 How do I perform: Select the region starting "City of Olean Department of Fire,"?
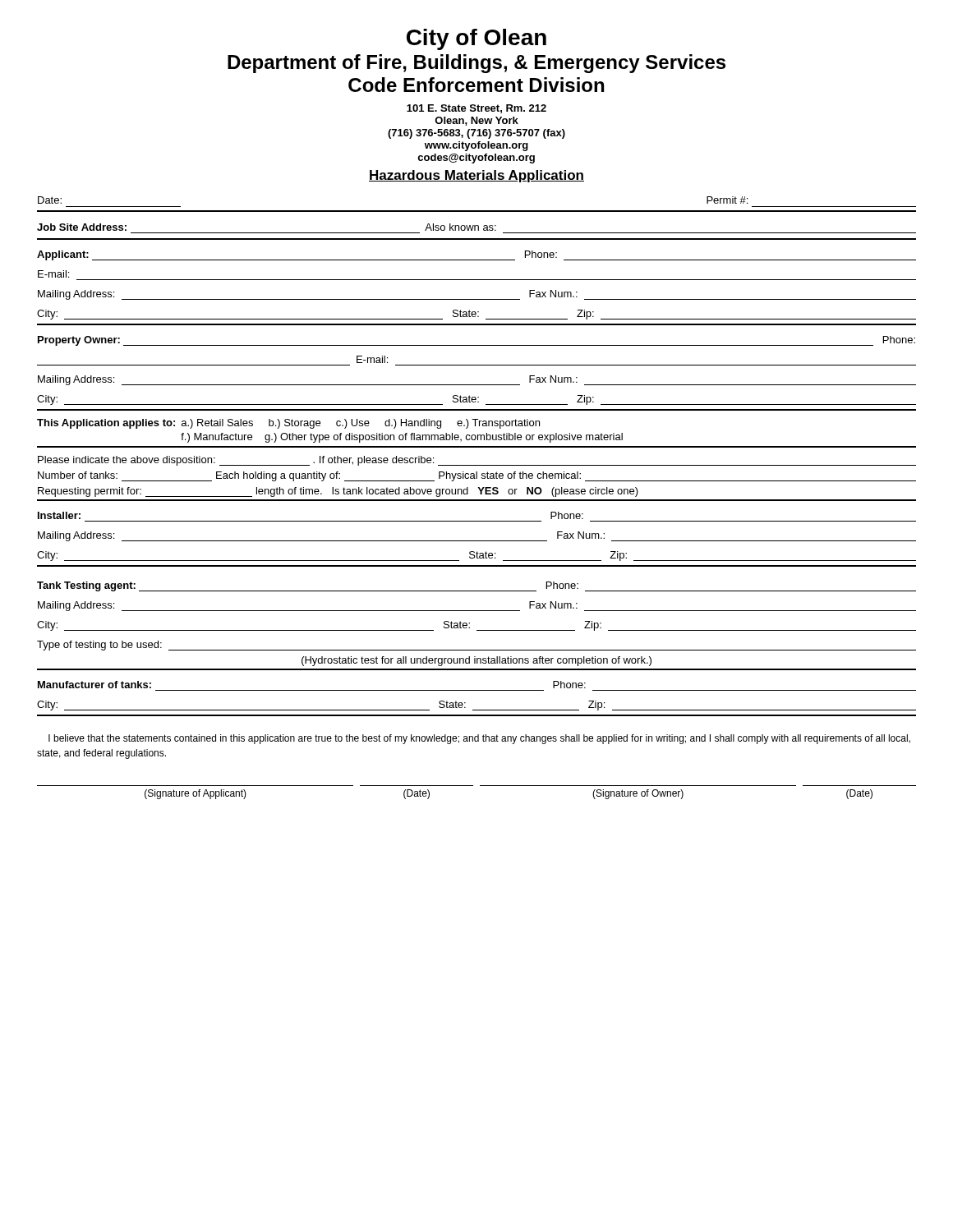coord(476,104)
